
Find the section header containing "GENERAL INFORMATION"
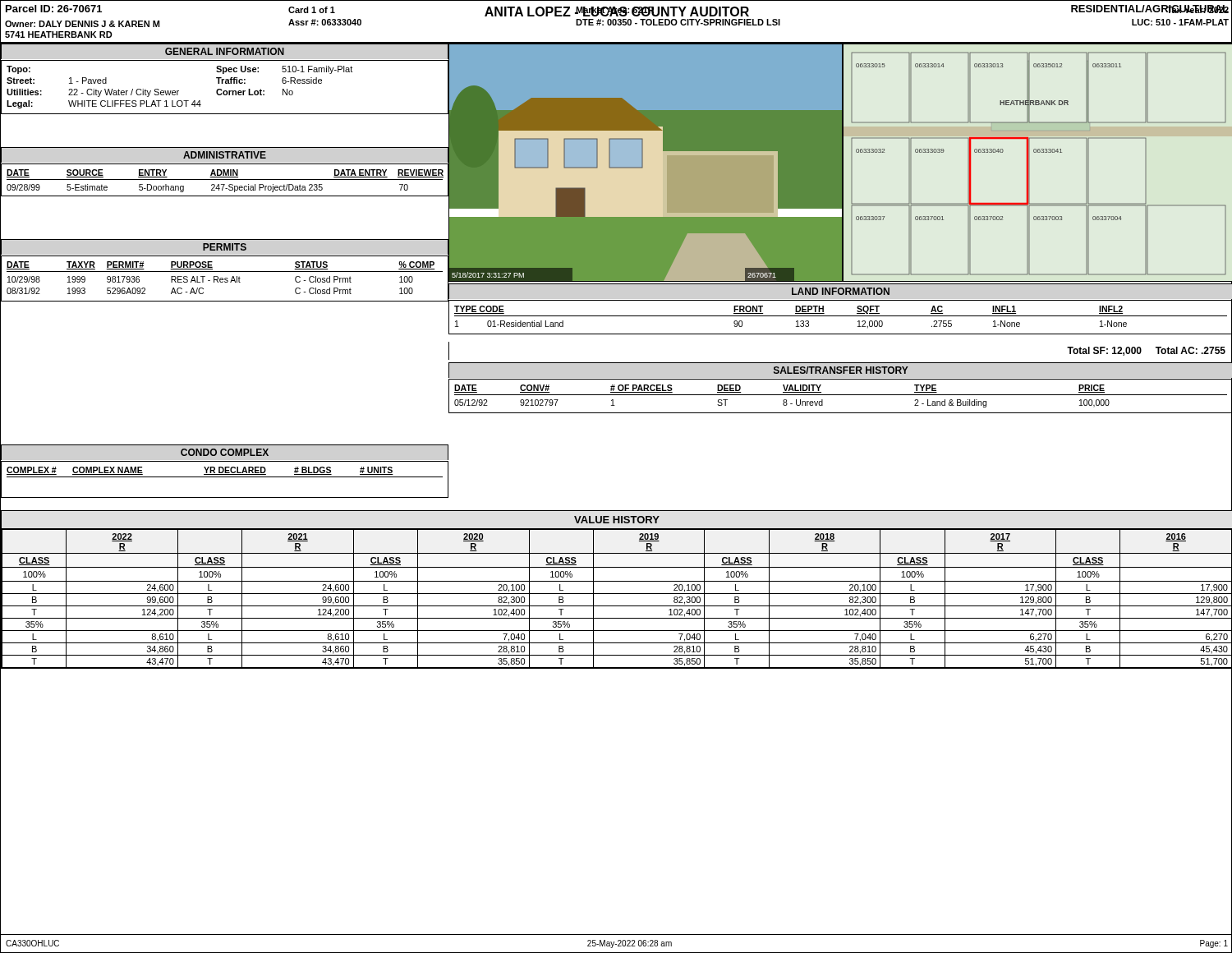click(225, 52)
